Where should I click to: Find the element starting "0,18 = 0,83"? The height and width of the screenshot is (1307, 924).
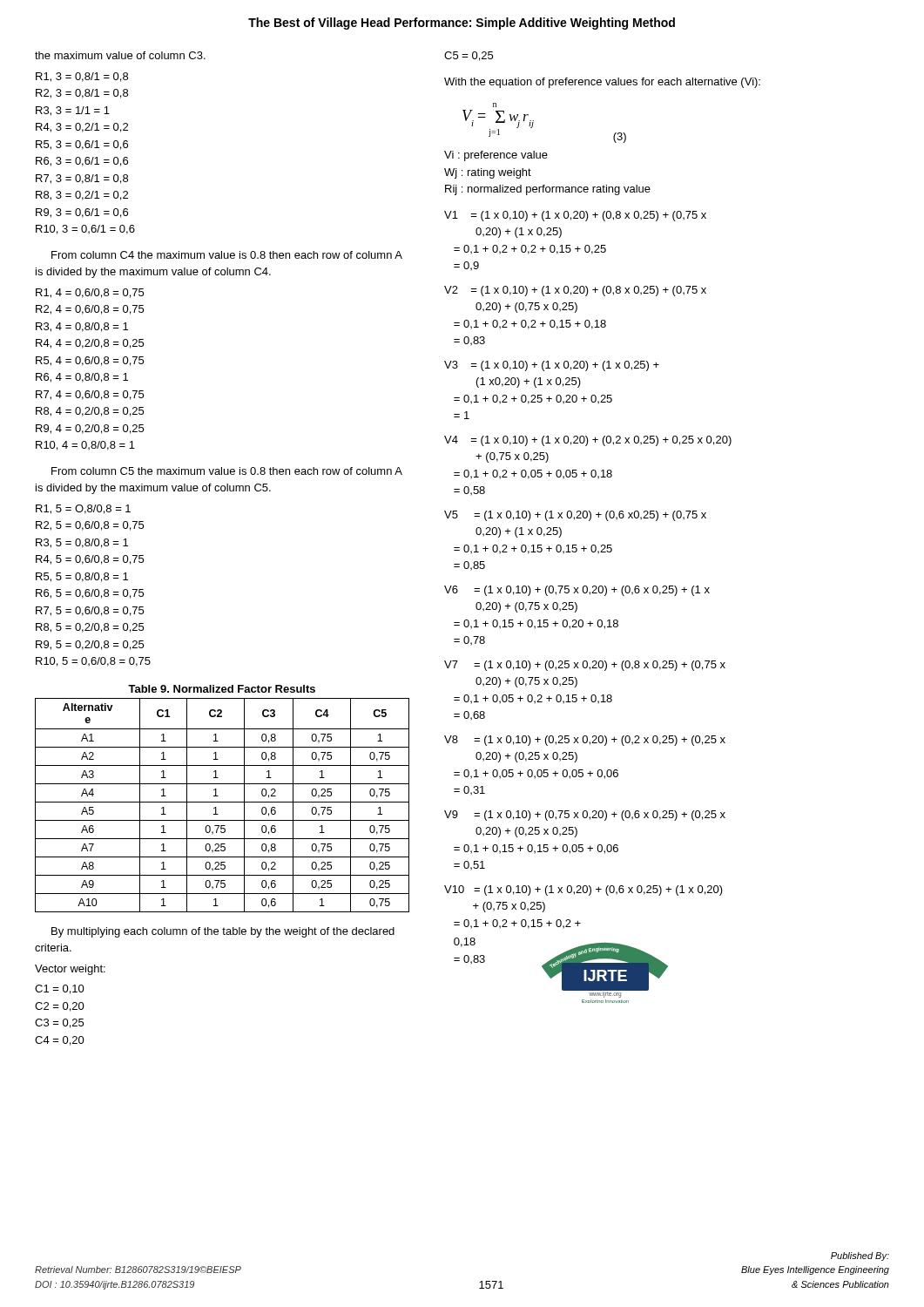click(x=465, y=950)
